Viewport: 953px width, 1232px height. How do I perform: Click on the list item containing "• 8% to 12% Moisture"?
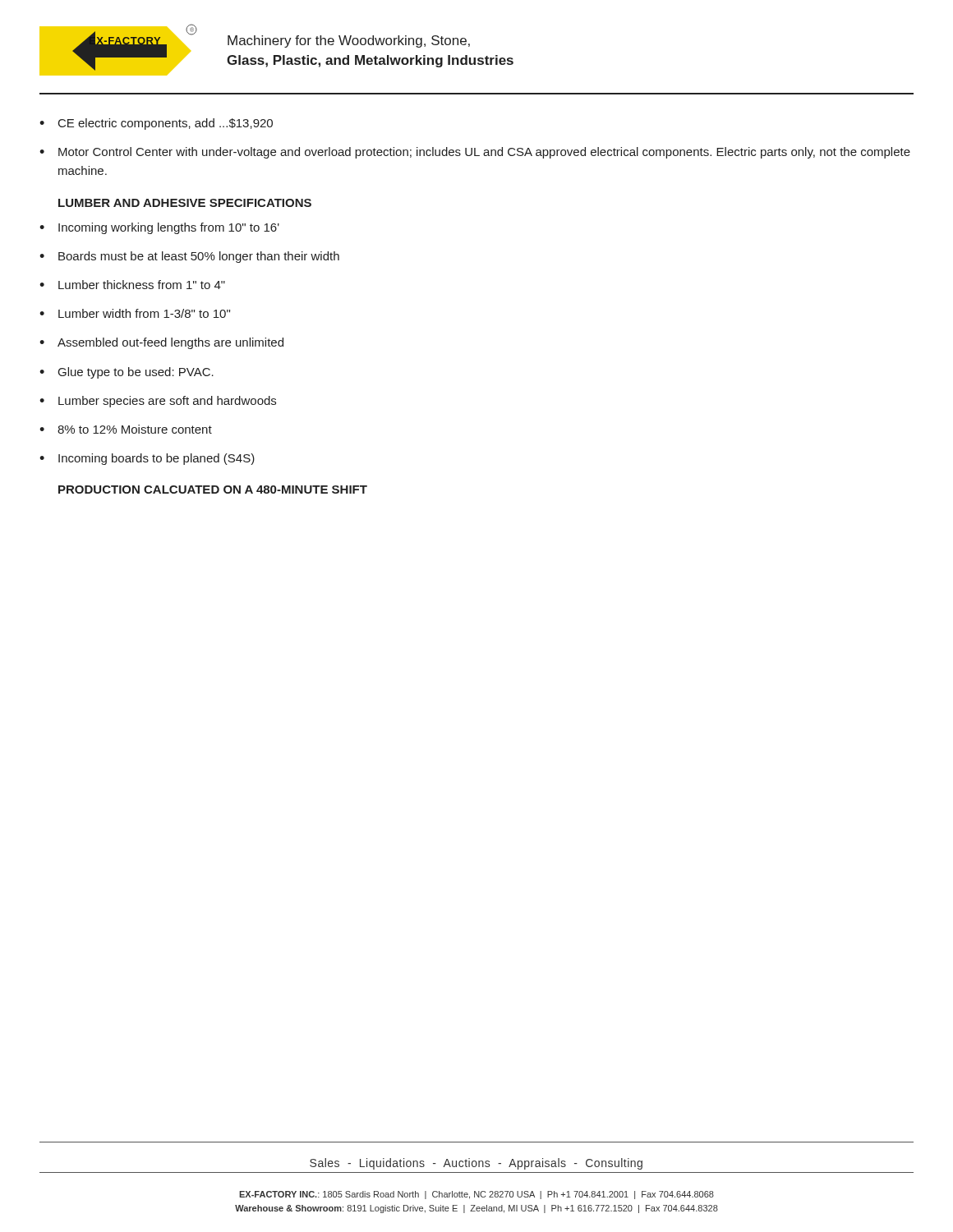126,429
